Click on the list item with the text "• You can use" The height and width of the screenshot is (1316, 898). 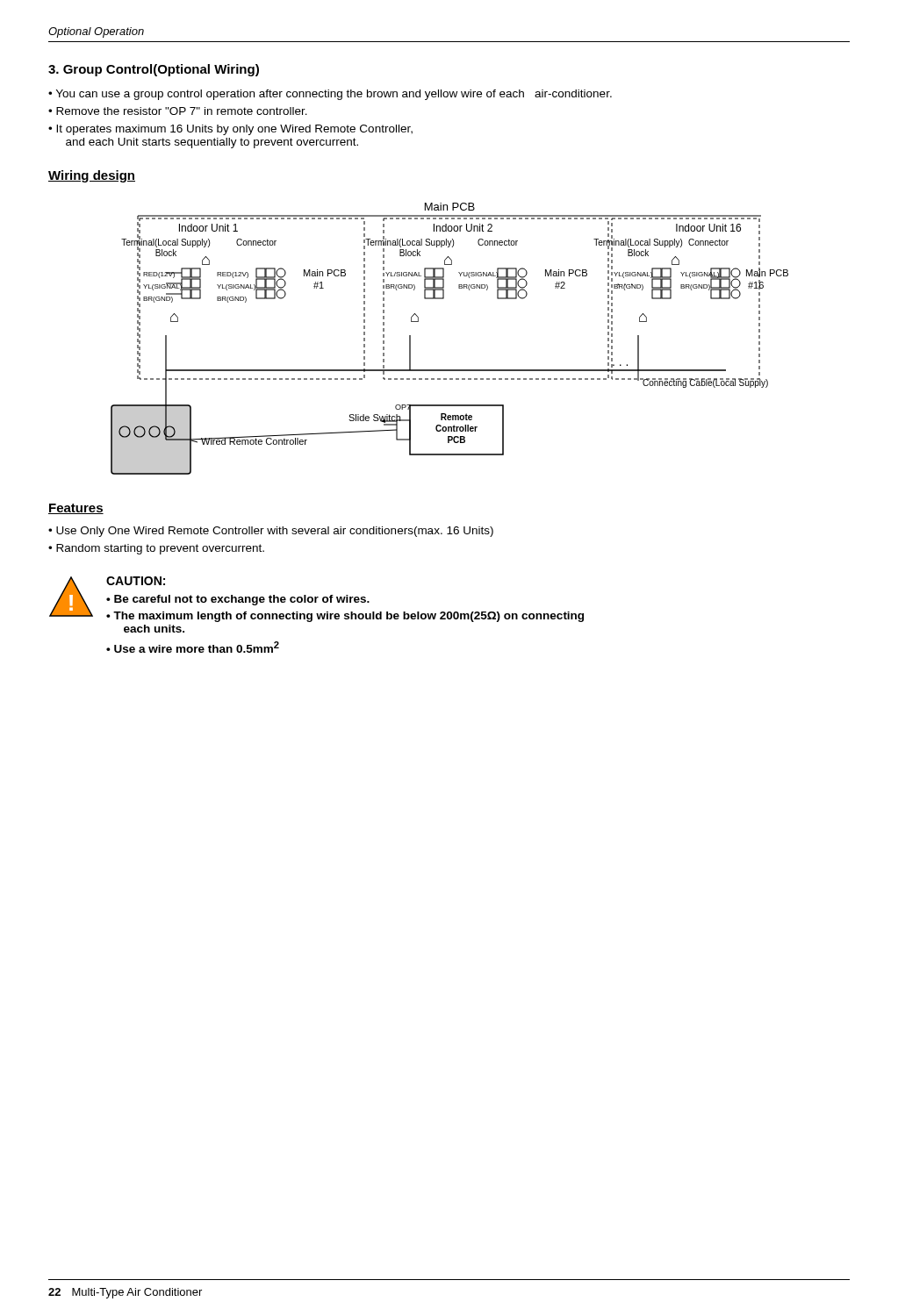(x=330, y=93)
